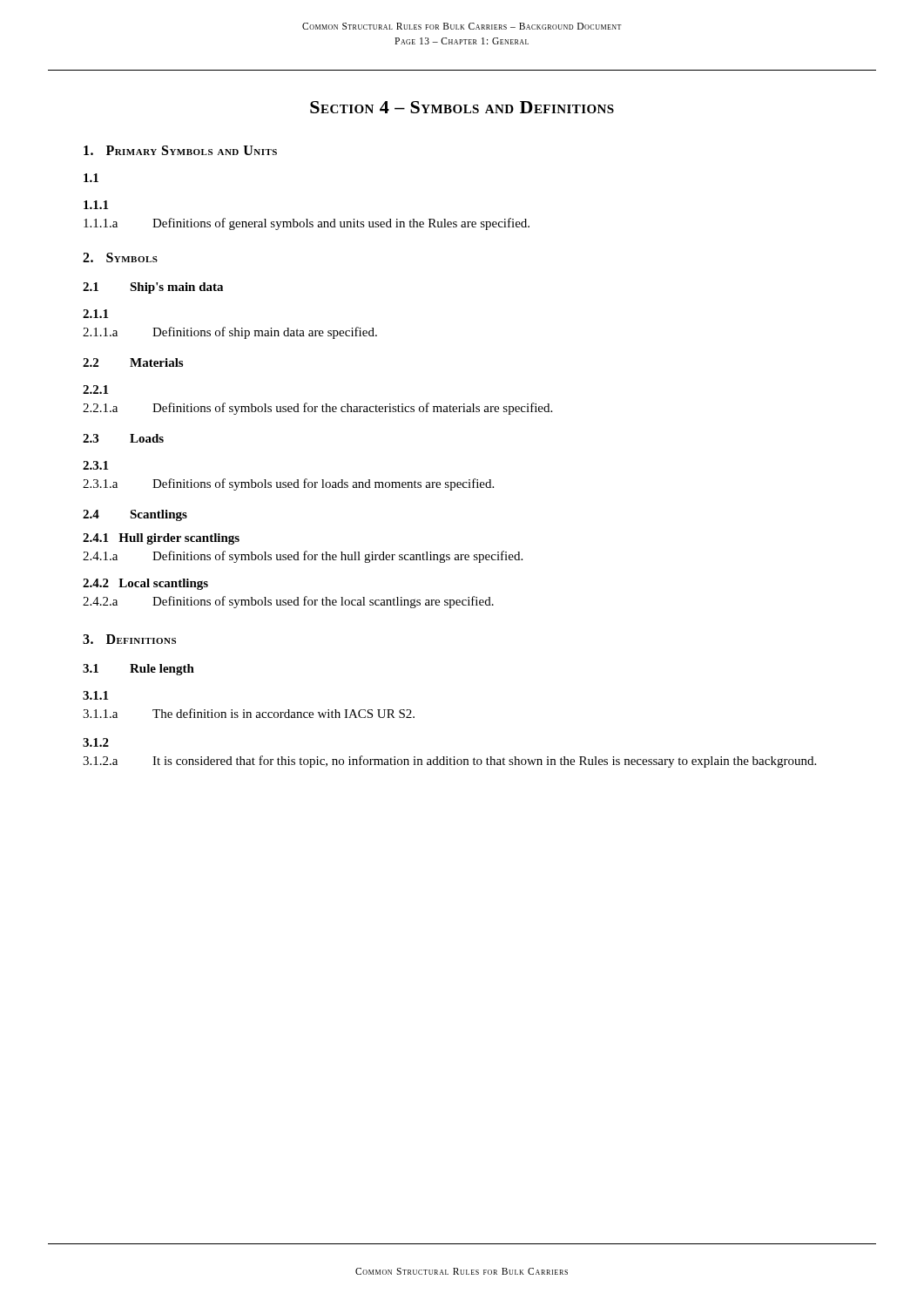Click on the title containing "Section 4 – Symbols and Definitions"
The height and width of the screenshot is (1307, 924).
point(462,107)
